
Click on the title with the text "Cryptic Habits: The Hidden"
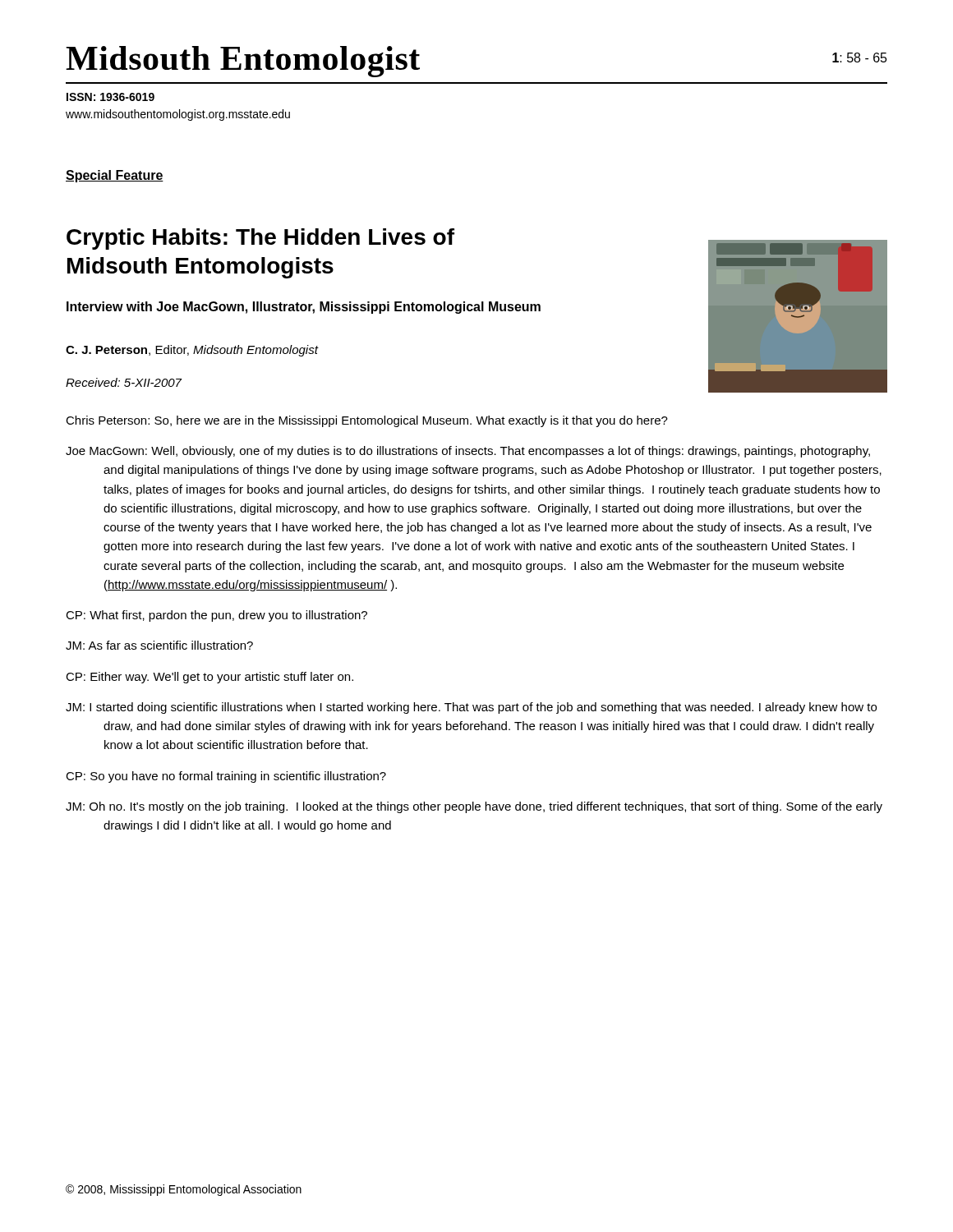click(x=316, y=252)
